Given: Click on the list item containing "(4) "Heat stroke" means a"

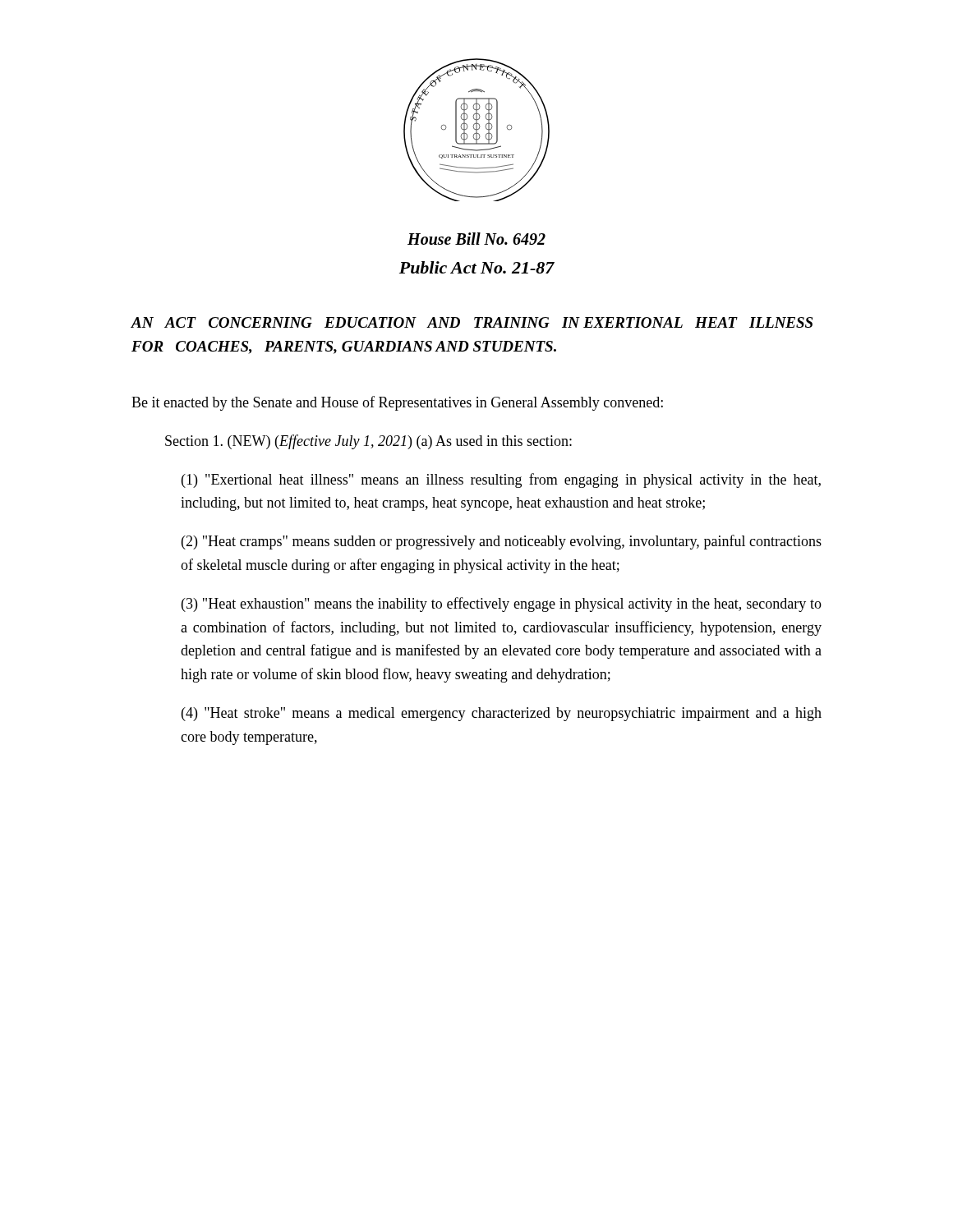Looking at the screenshot, I should pyautogui.click(x=501, y=725).
